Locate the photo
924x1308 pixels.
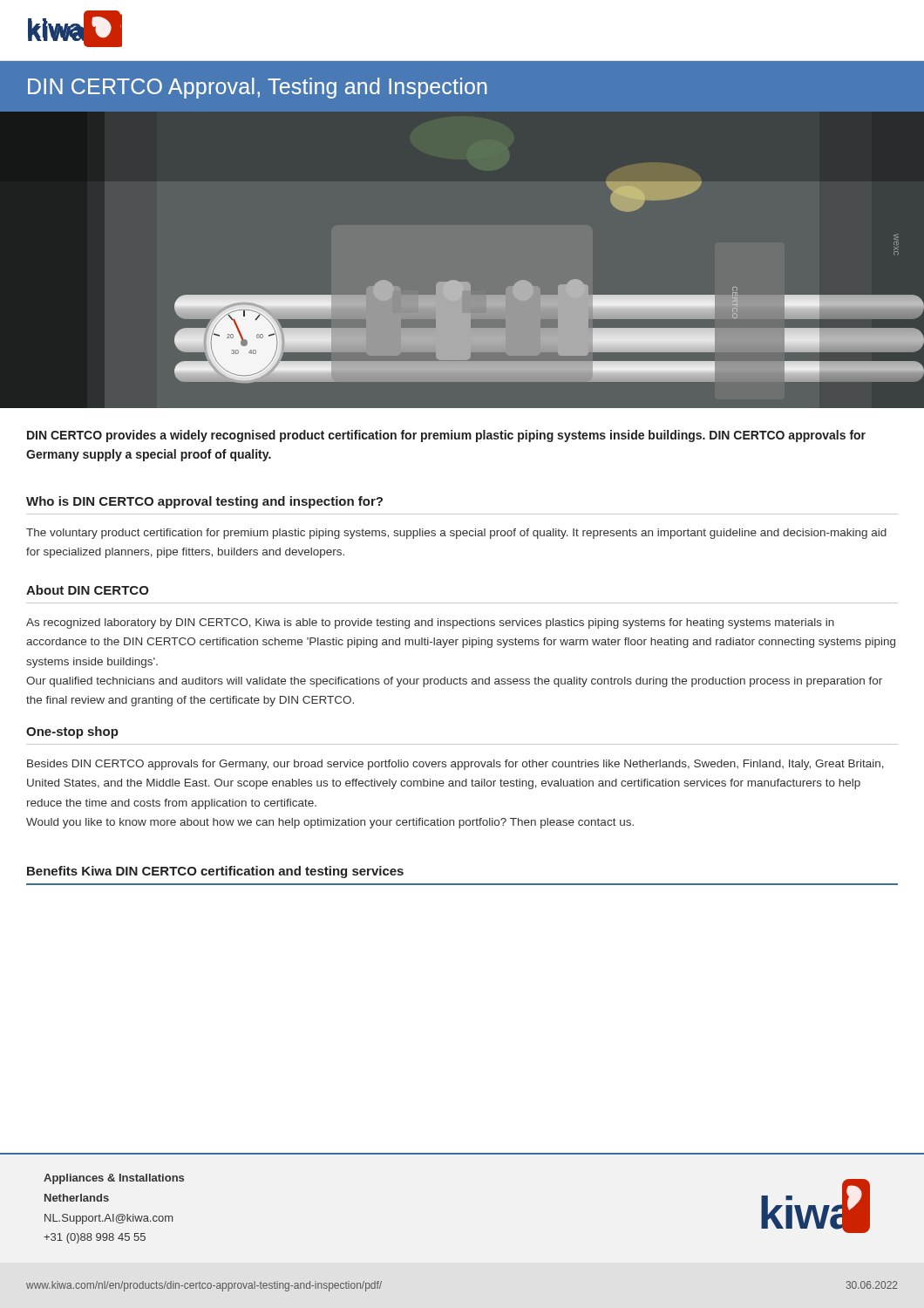tap(462, 260)
